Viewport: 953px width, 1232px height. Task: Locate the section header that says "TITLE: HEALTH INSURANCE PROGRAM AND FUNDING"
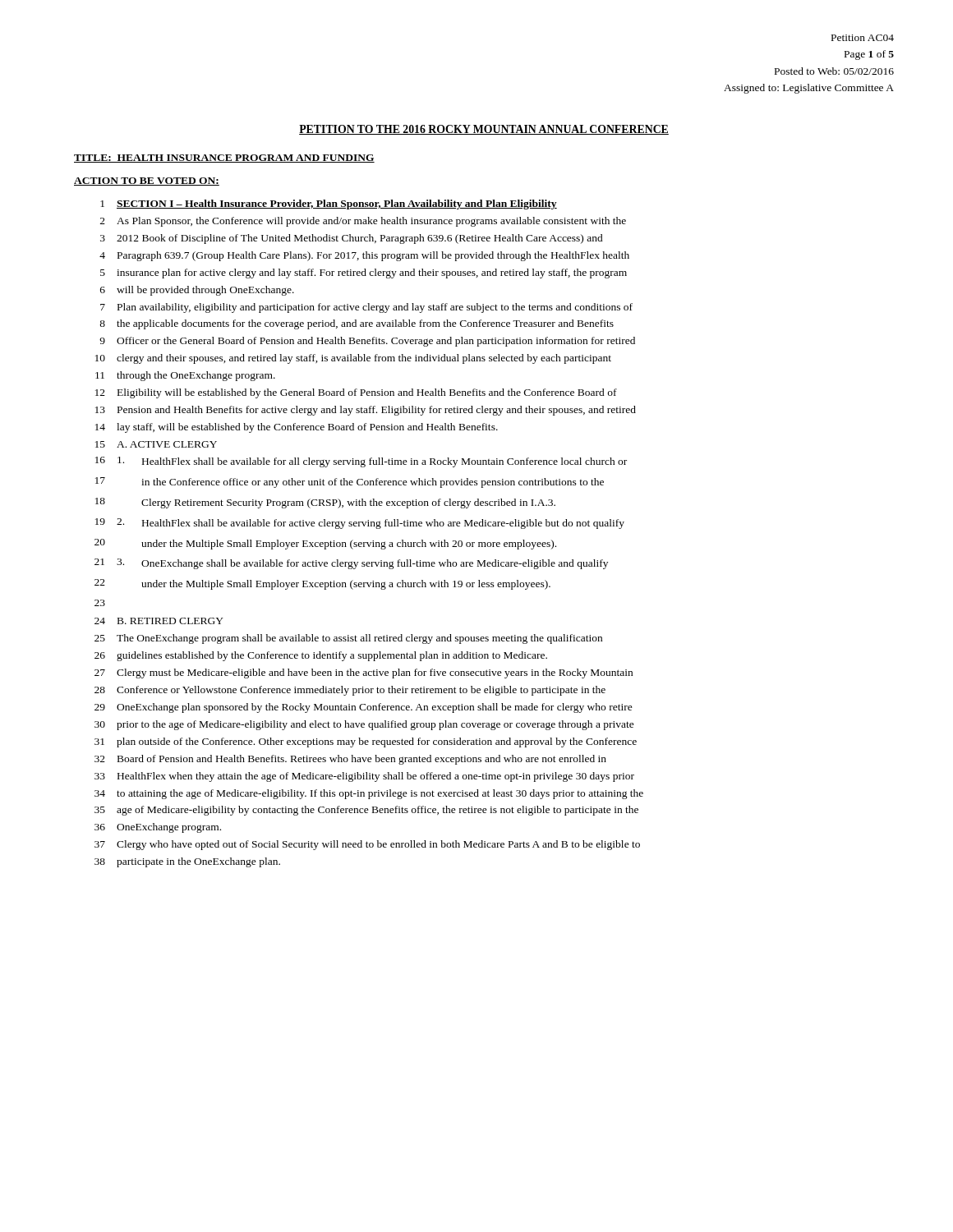pos(224,157)
